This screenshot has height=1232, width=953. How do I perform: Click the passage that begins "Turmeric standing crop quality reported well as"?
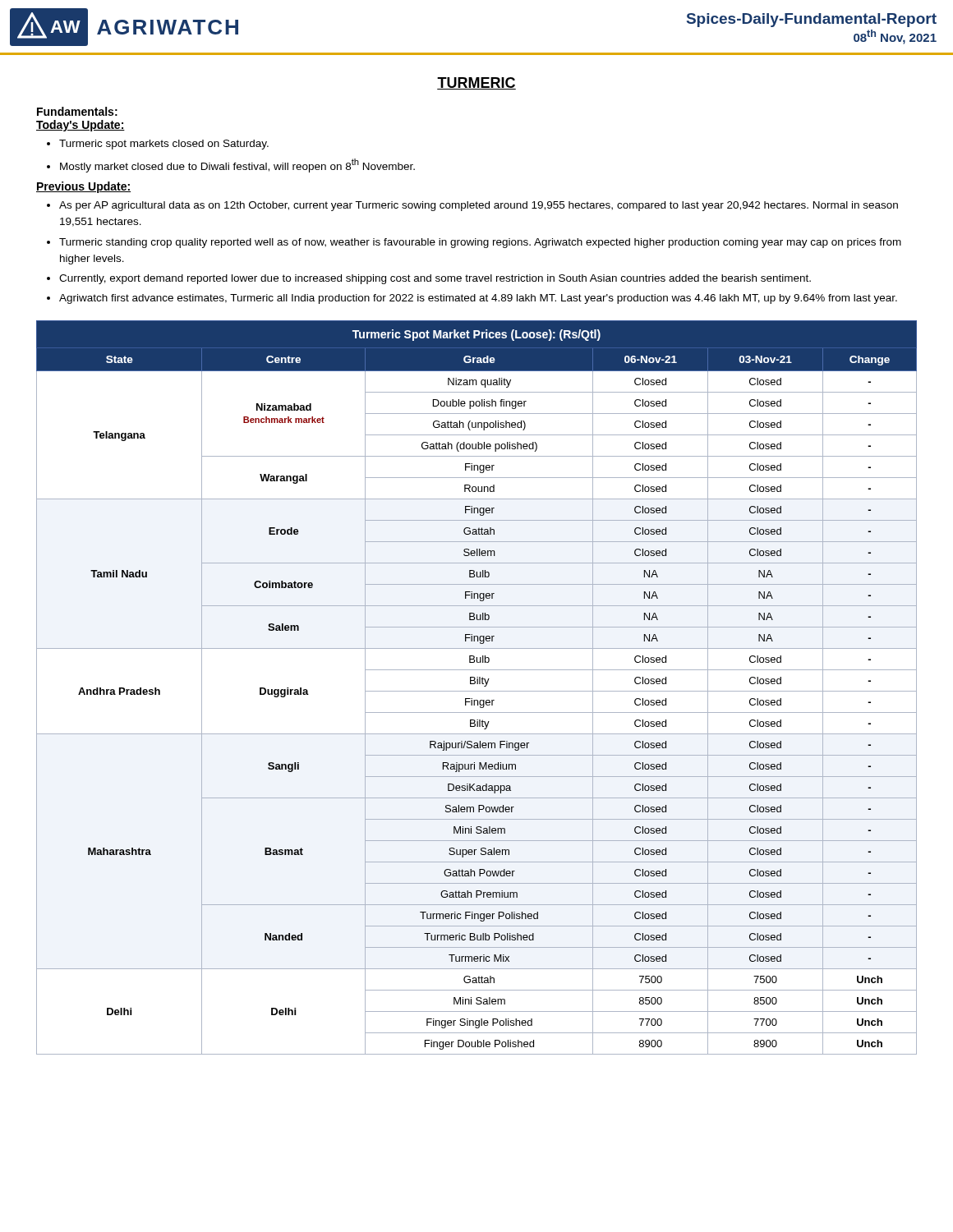pos(480,250)
